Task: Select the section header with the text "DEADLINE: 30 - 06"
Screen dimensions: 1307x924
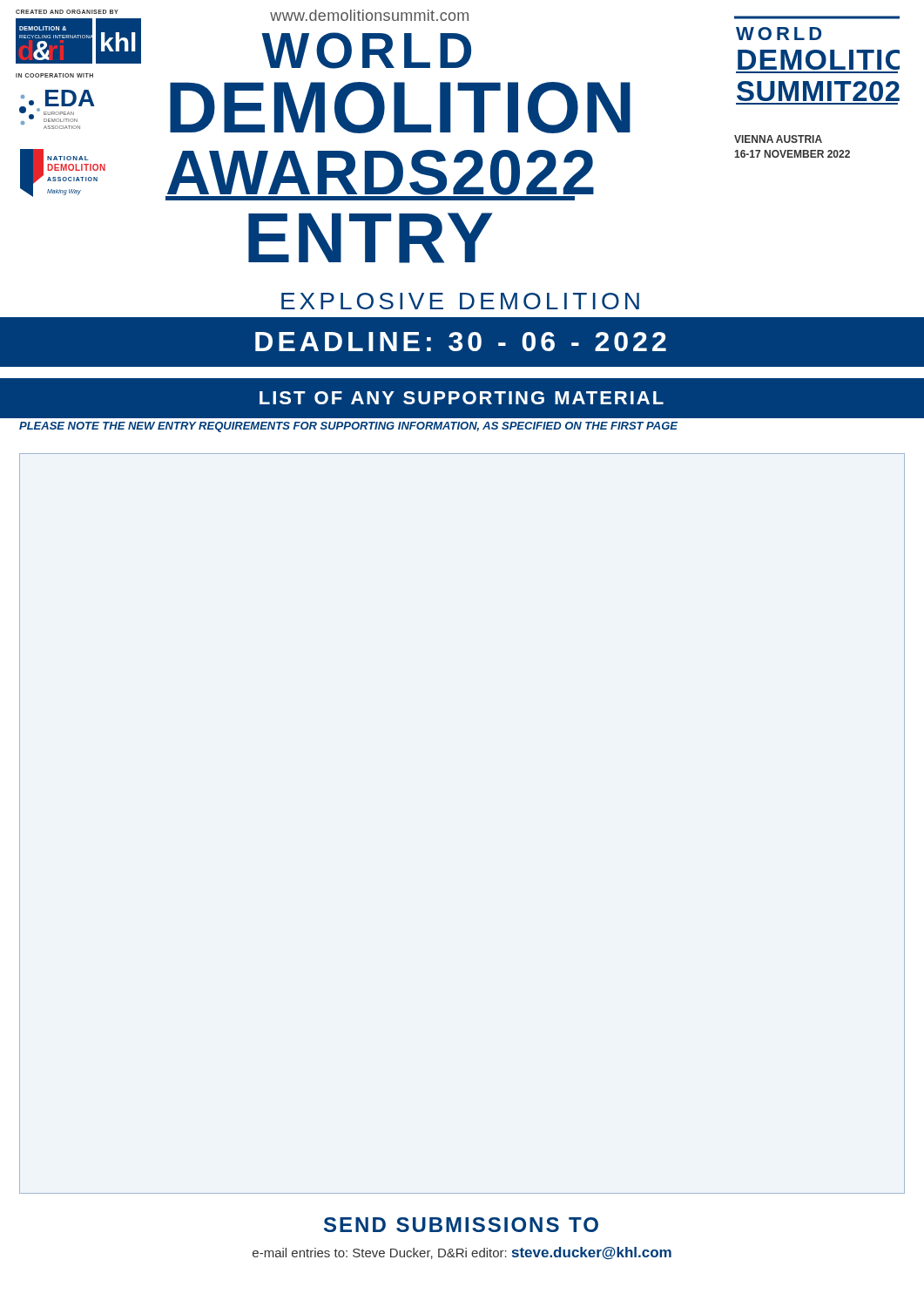Action: 462,342
